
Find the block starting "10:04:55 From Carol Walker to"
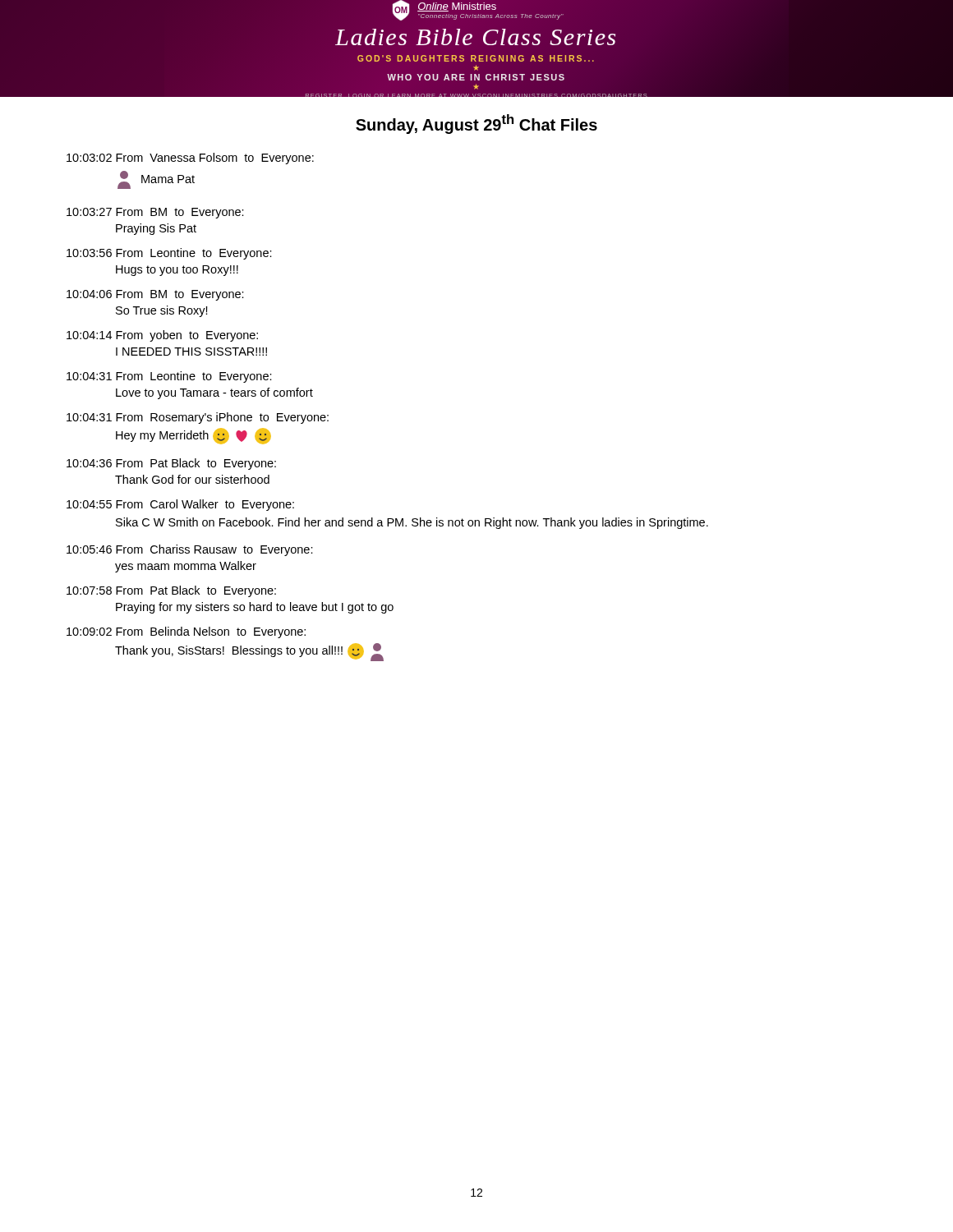tap(180, 504)
